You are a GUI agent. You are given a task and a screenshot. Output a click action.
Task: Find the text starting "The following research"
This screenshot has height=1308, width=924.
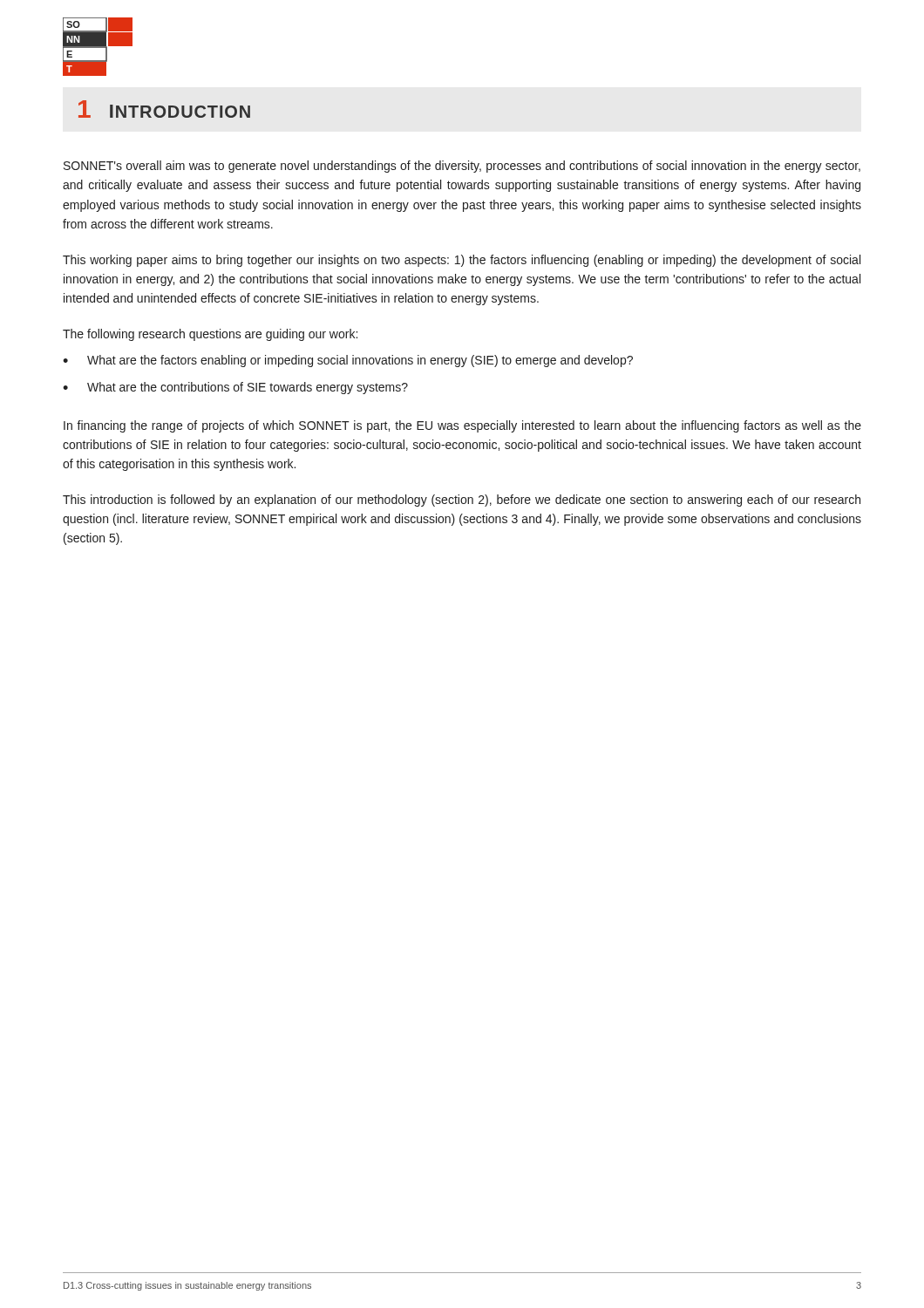(x=211, y=334)
